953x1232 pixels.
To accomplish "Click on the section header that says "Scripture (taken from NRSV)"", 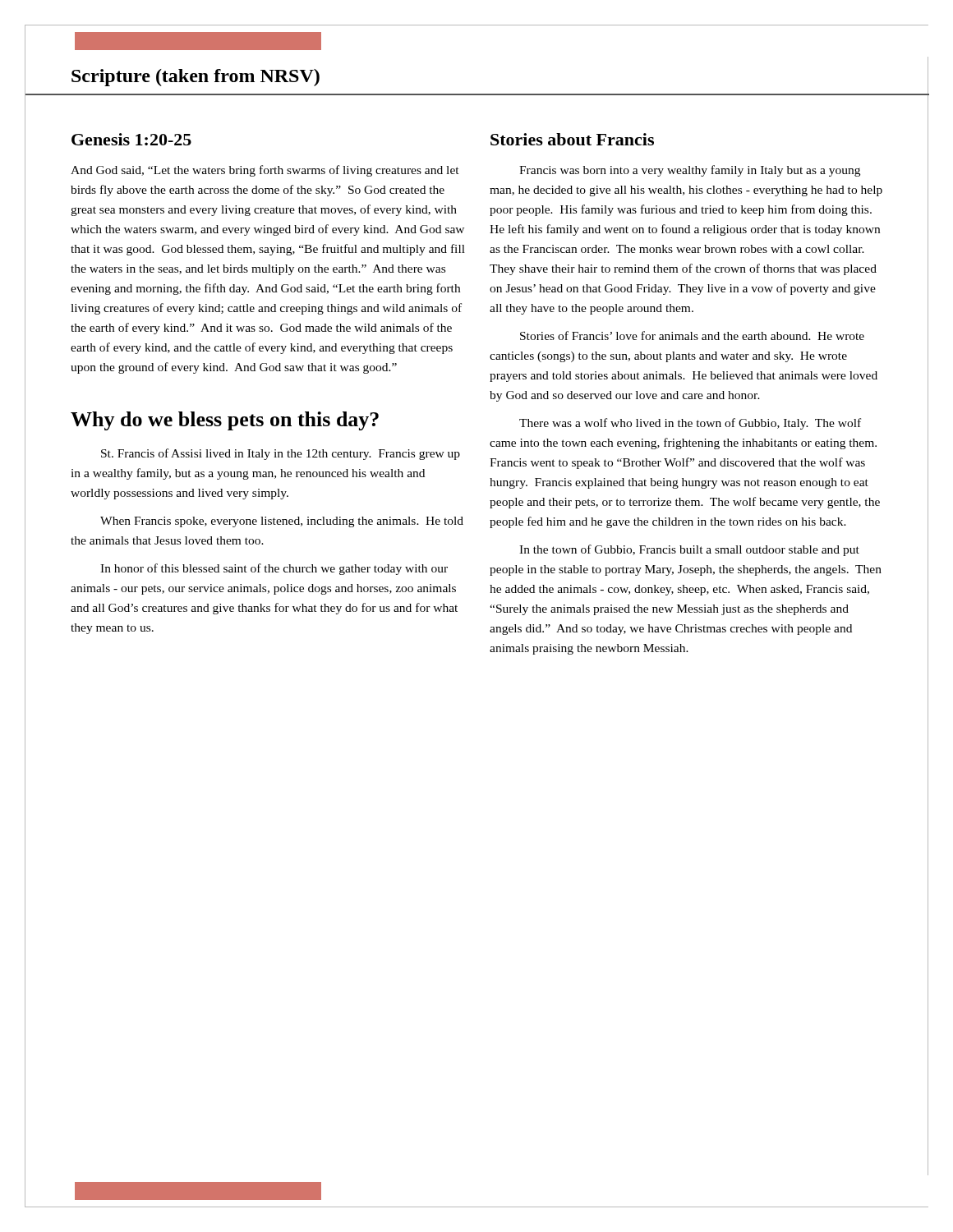I will click(195, 76).
